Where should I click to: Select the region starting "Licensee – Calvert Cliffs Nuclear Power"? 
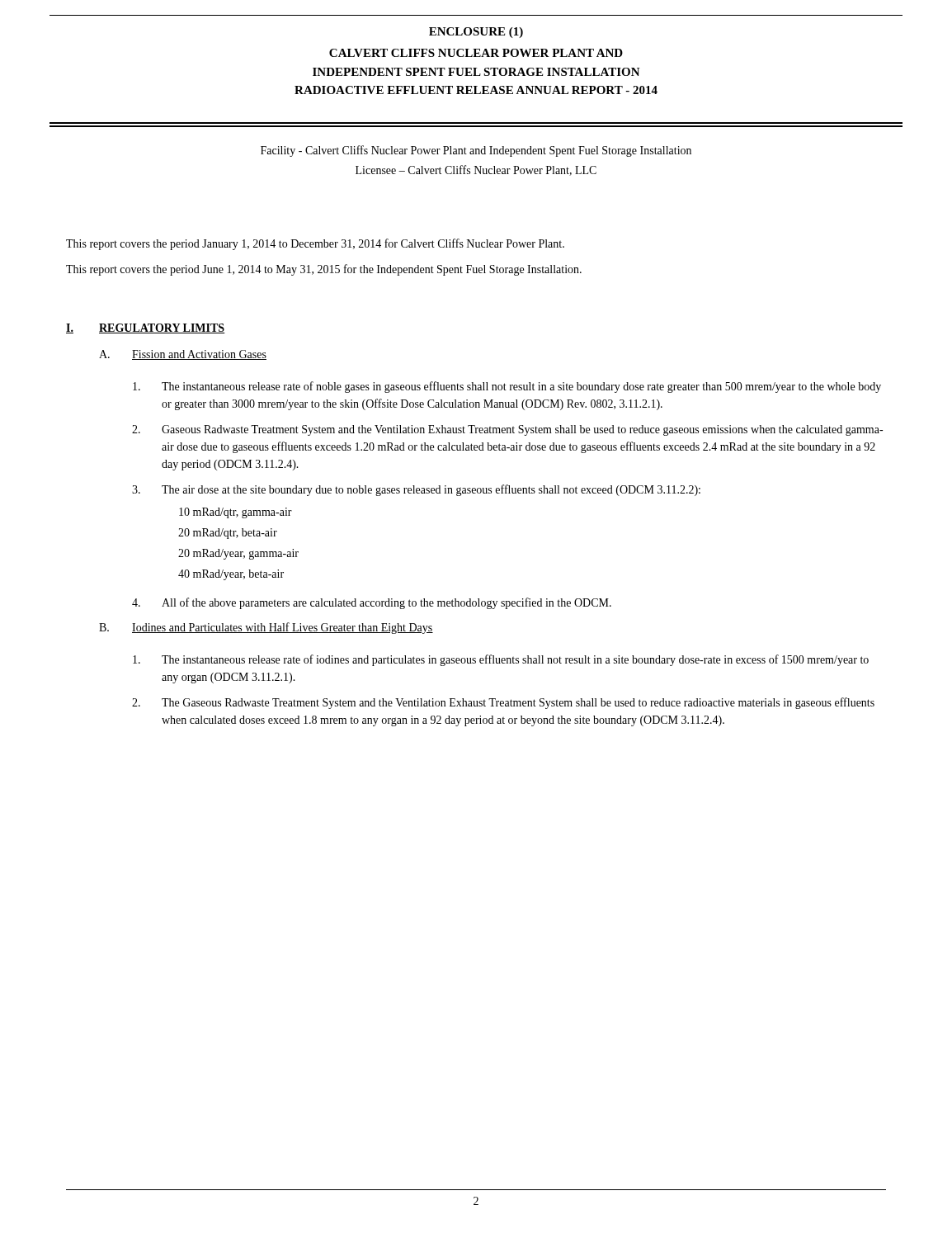pos(476,170)
